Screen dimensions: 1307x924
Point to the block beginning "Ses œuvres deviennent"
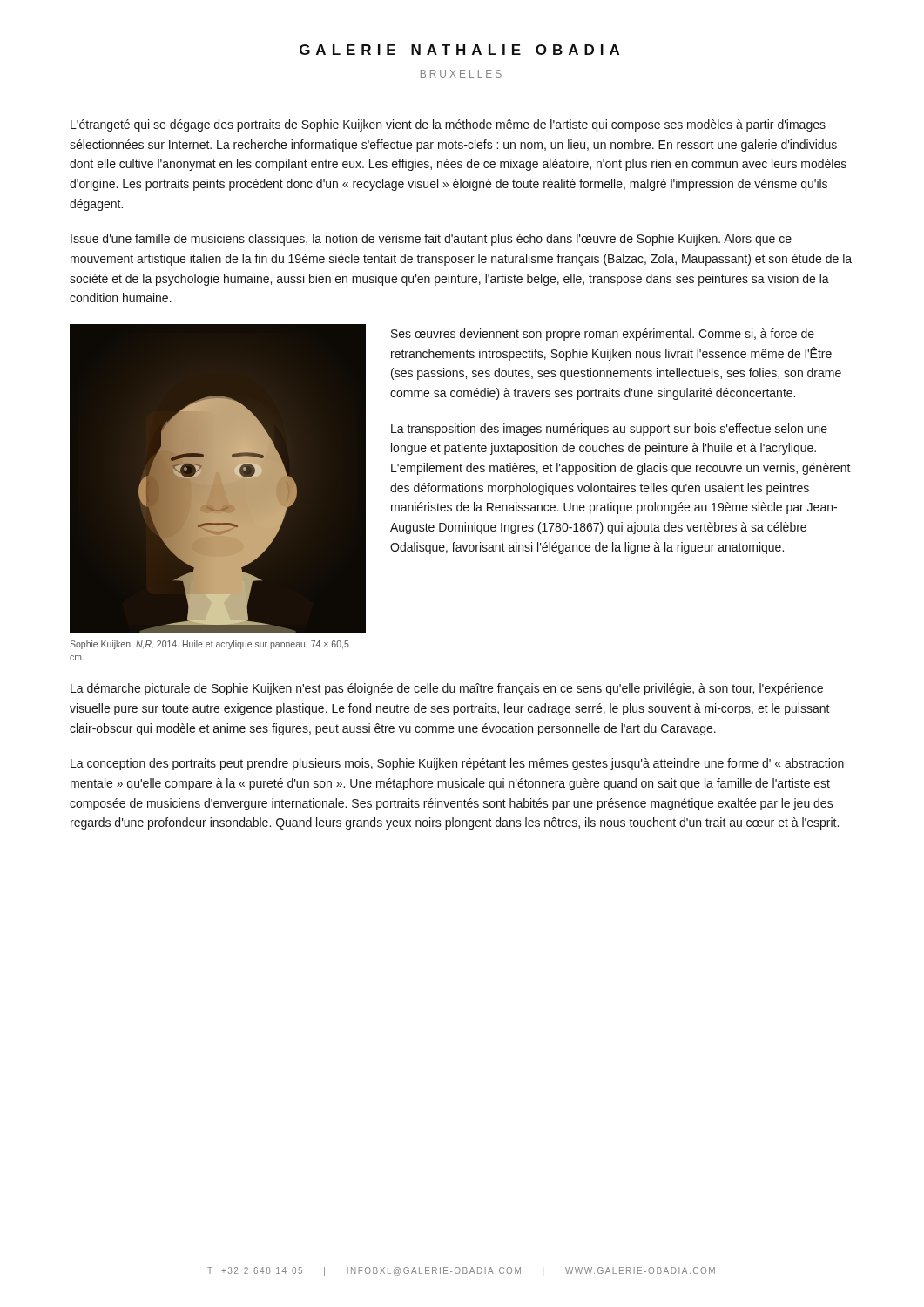click(x=616, y=363)
